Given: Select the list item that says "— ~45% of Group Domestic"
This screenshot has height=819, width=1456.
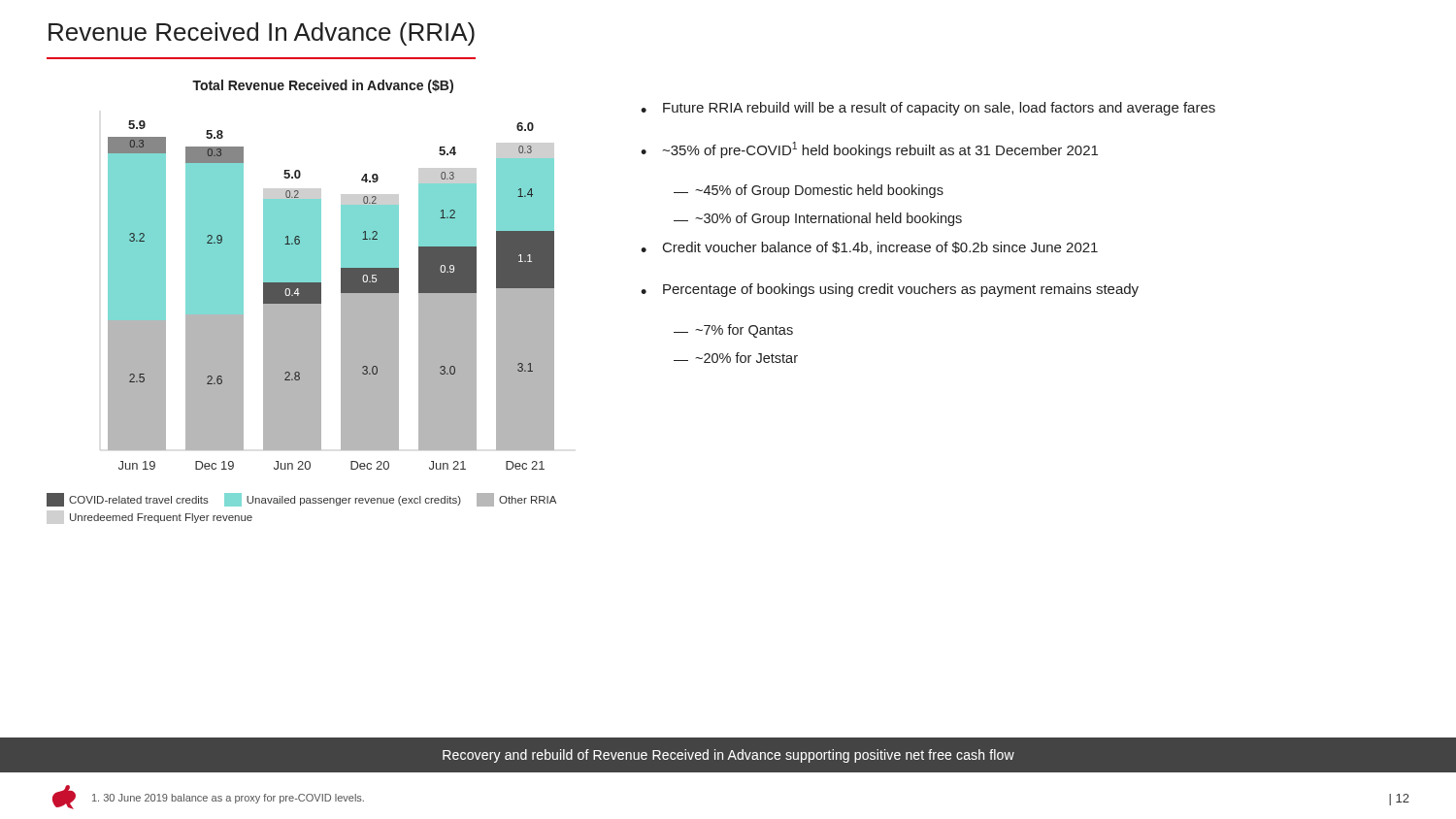Looking at the screenshot, I should tap(809, 191).
